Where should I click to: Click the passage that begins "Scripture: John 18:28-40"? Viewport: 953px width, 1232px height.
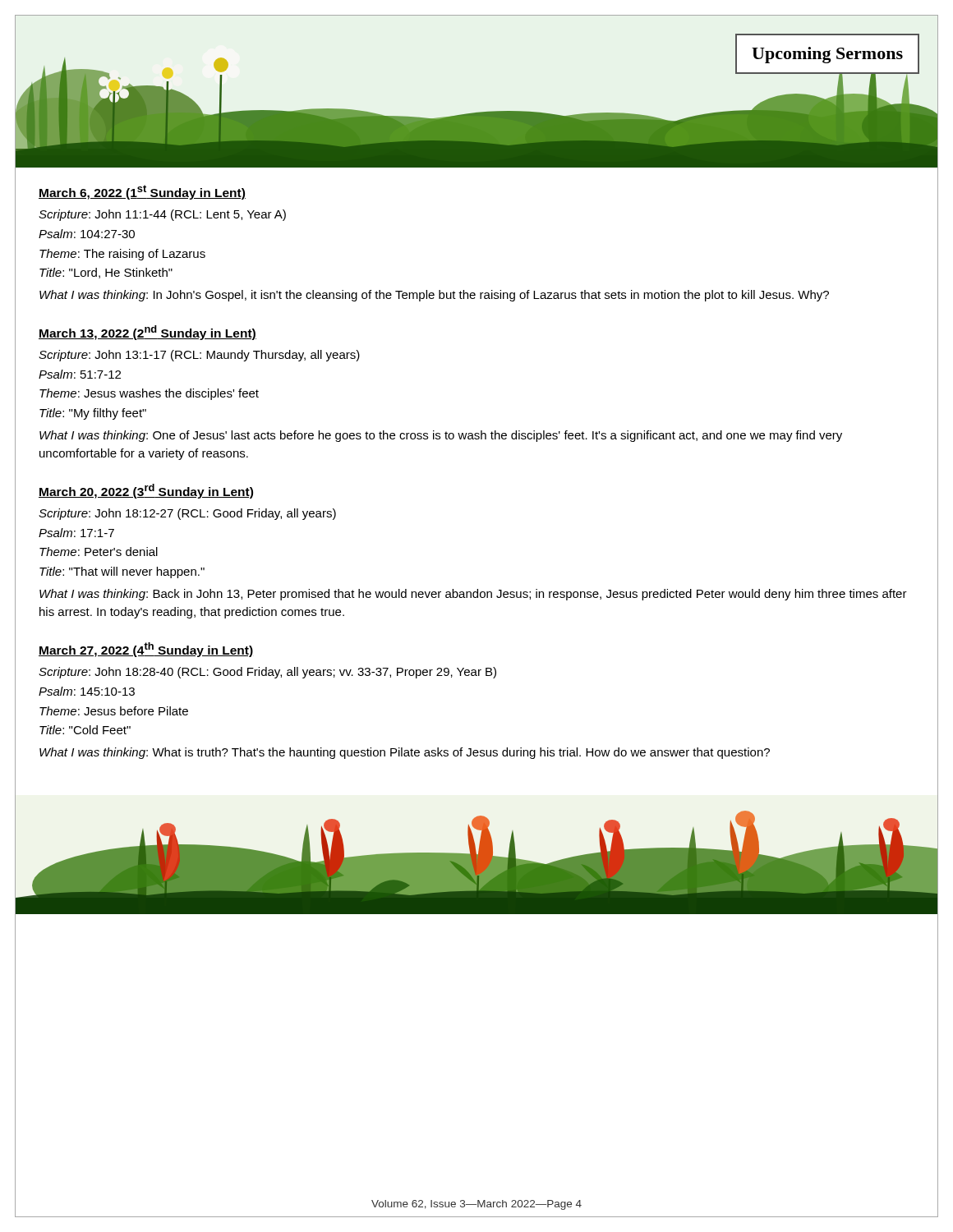tap(268, 672)
